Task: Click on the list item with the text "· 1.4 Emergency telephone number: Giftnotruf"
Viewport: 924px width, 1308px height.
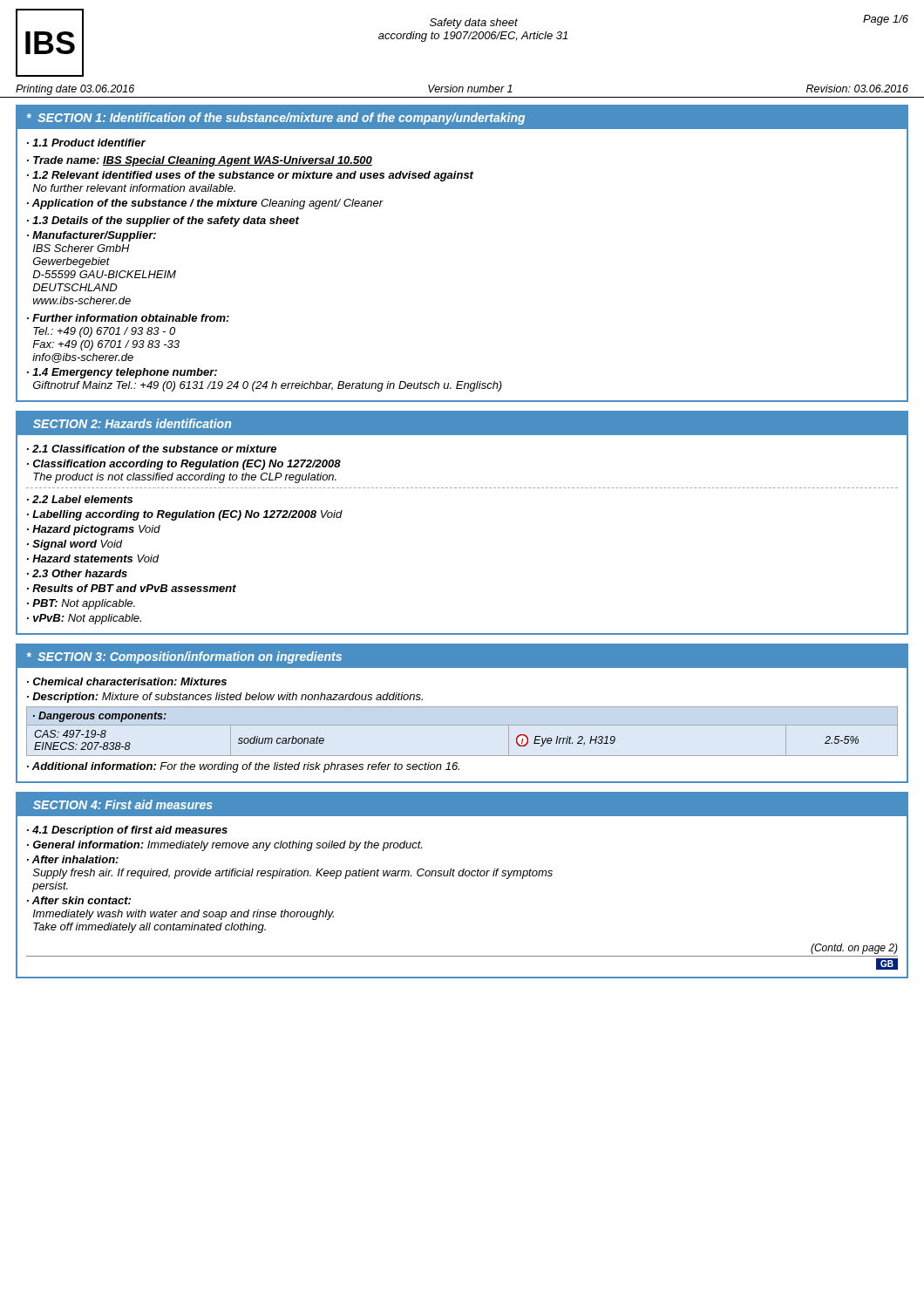Action: coord(264,378)
